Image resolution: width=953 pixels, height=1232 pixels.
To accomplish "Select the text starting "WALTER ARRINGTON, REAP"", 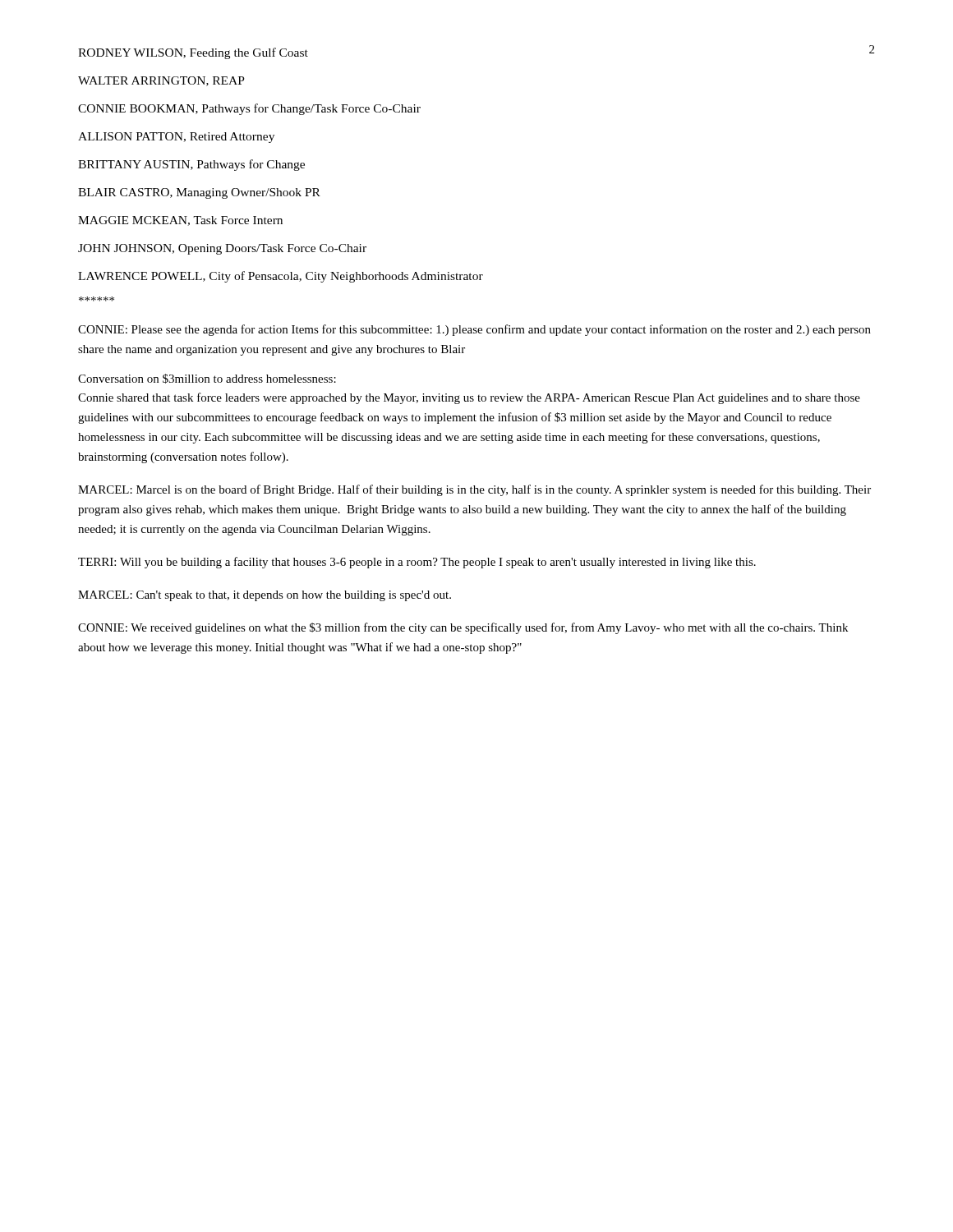I will tap(161, 80).
